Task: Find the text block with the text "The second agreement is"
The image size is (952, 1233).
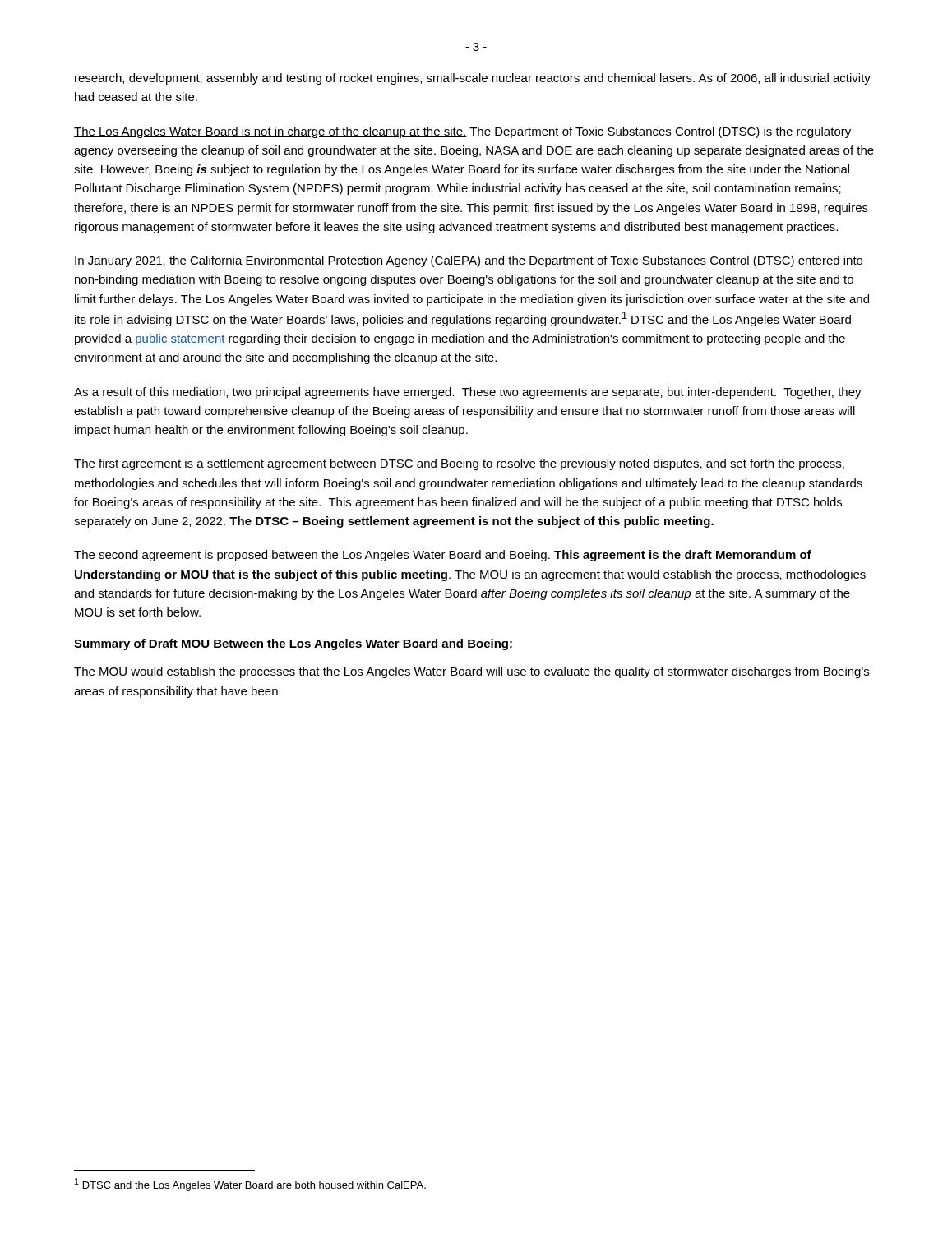Action: (470, 583)
